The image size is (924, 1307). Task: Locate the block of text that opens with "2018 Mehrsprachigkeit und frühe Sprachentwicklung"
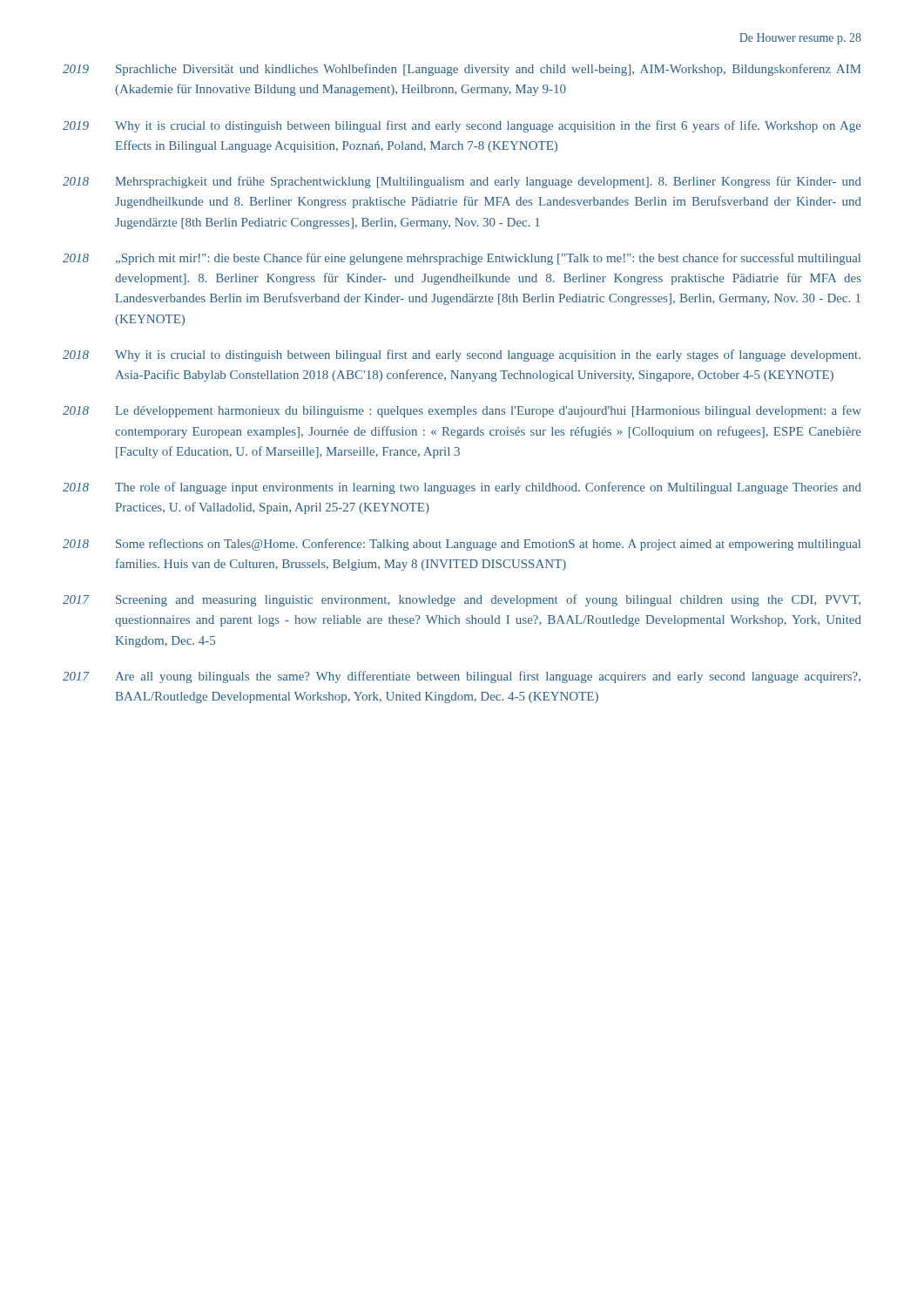462,202
